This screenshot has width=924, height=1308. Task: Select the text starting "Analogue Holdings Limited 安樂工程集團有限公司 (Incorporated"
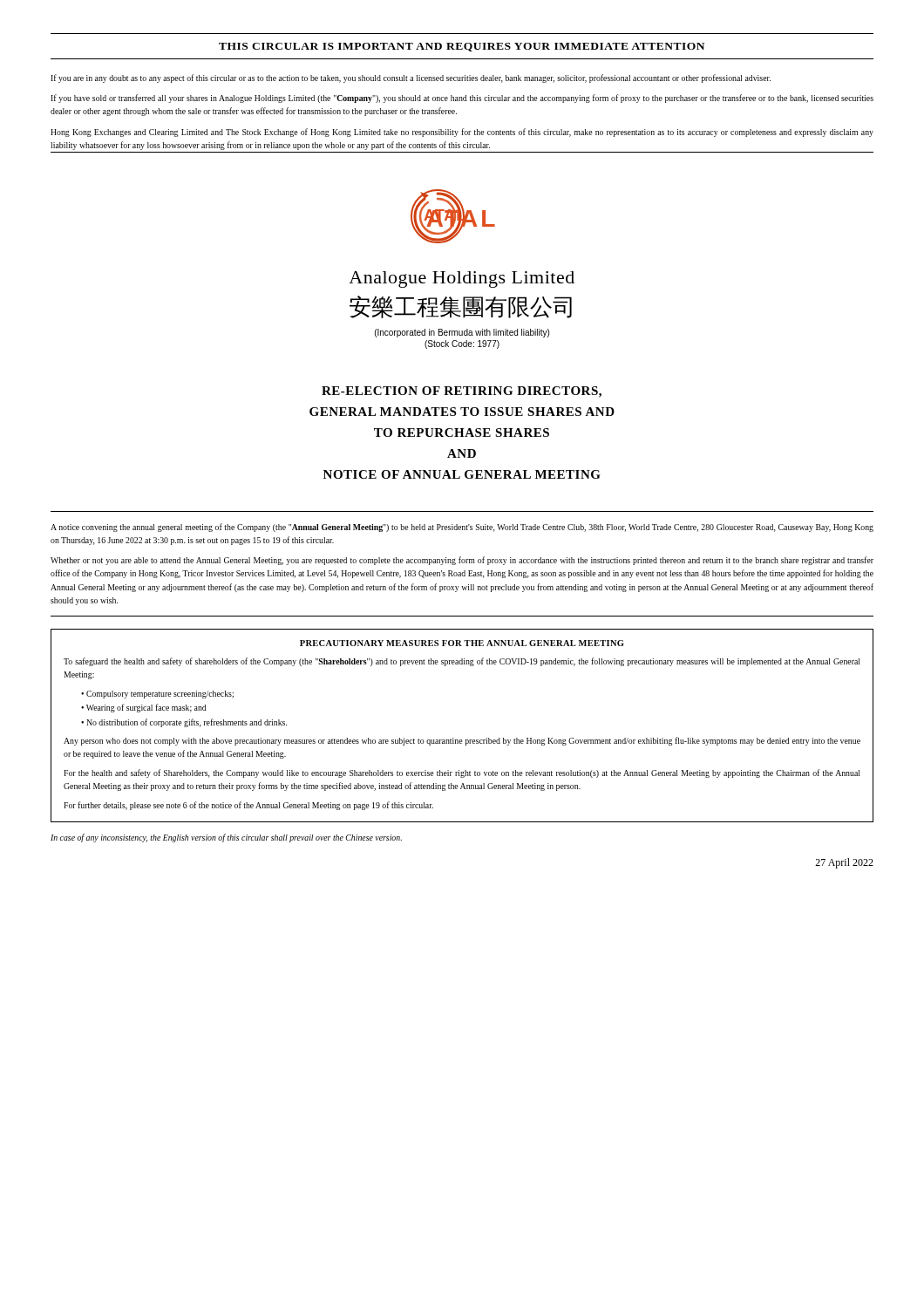(462, 307)
